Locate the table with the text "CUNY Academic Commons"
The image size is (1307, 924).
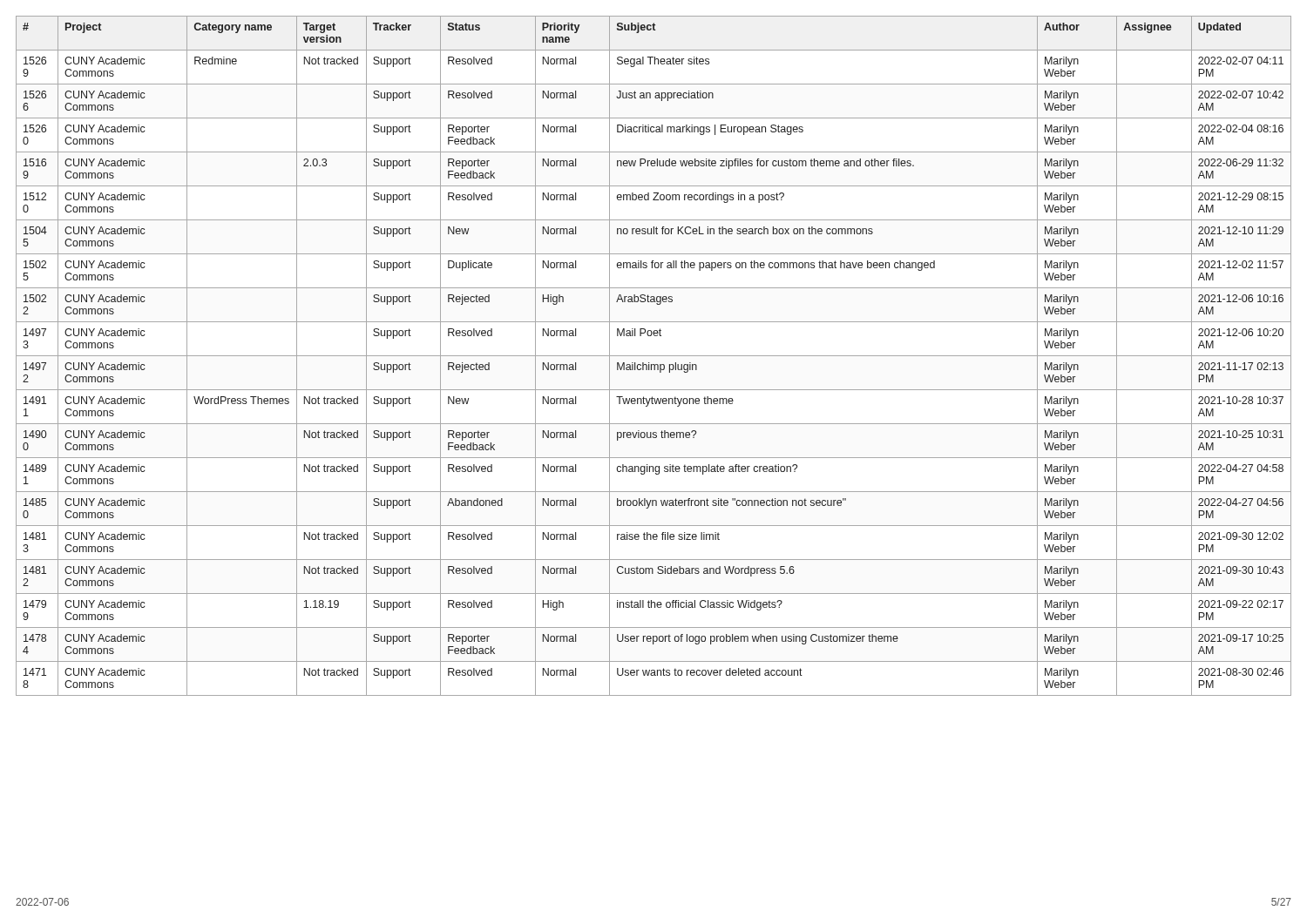click(654, 453)
